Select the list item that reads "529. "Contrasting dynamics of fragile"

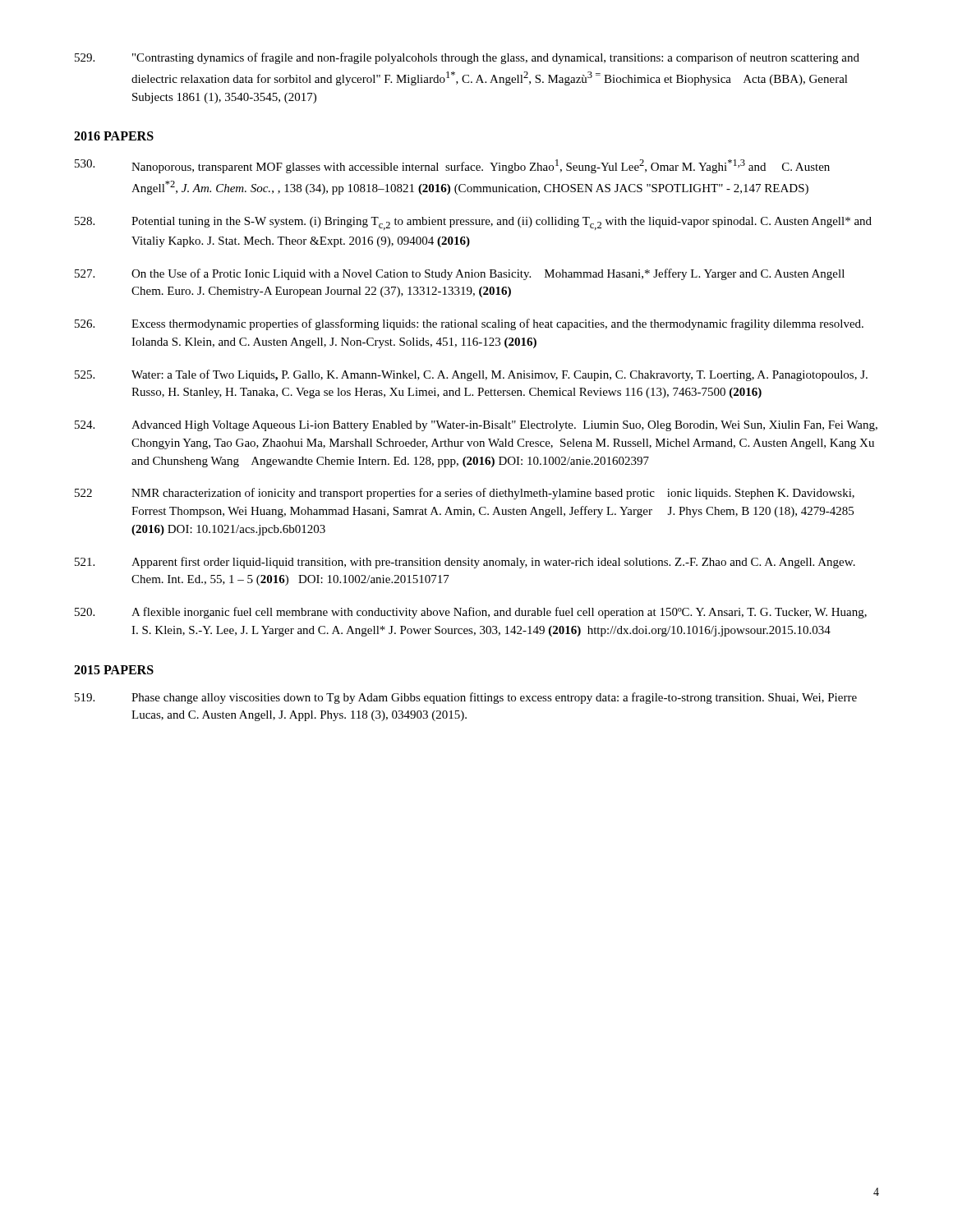476,78
